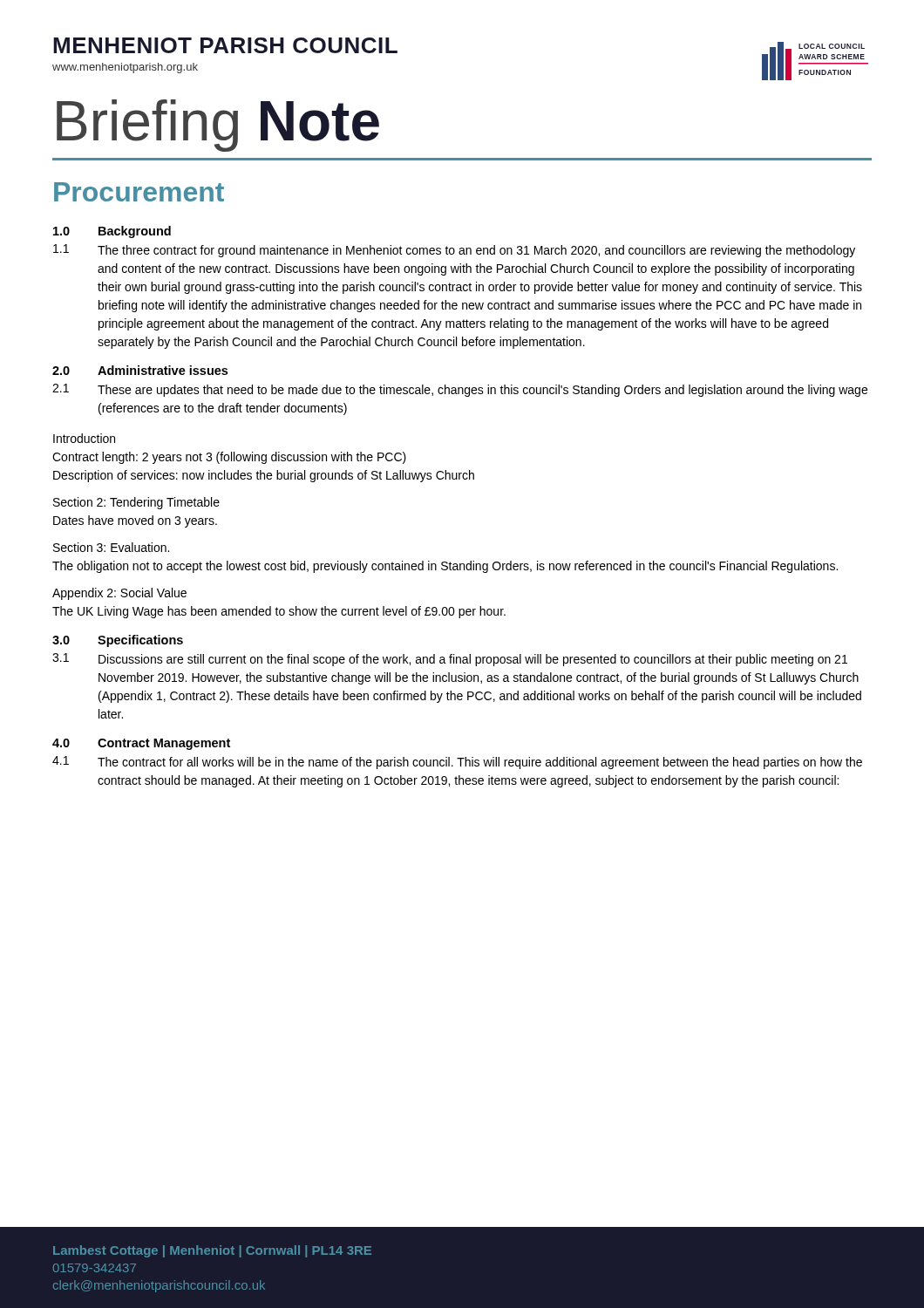Click on the element starting "1 Discussions are still current on the final"
Viewport: 924px width, 1308px height.
tap(462, 687)
